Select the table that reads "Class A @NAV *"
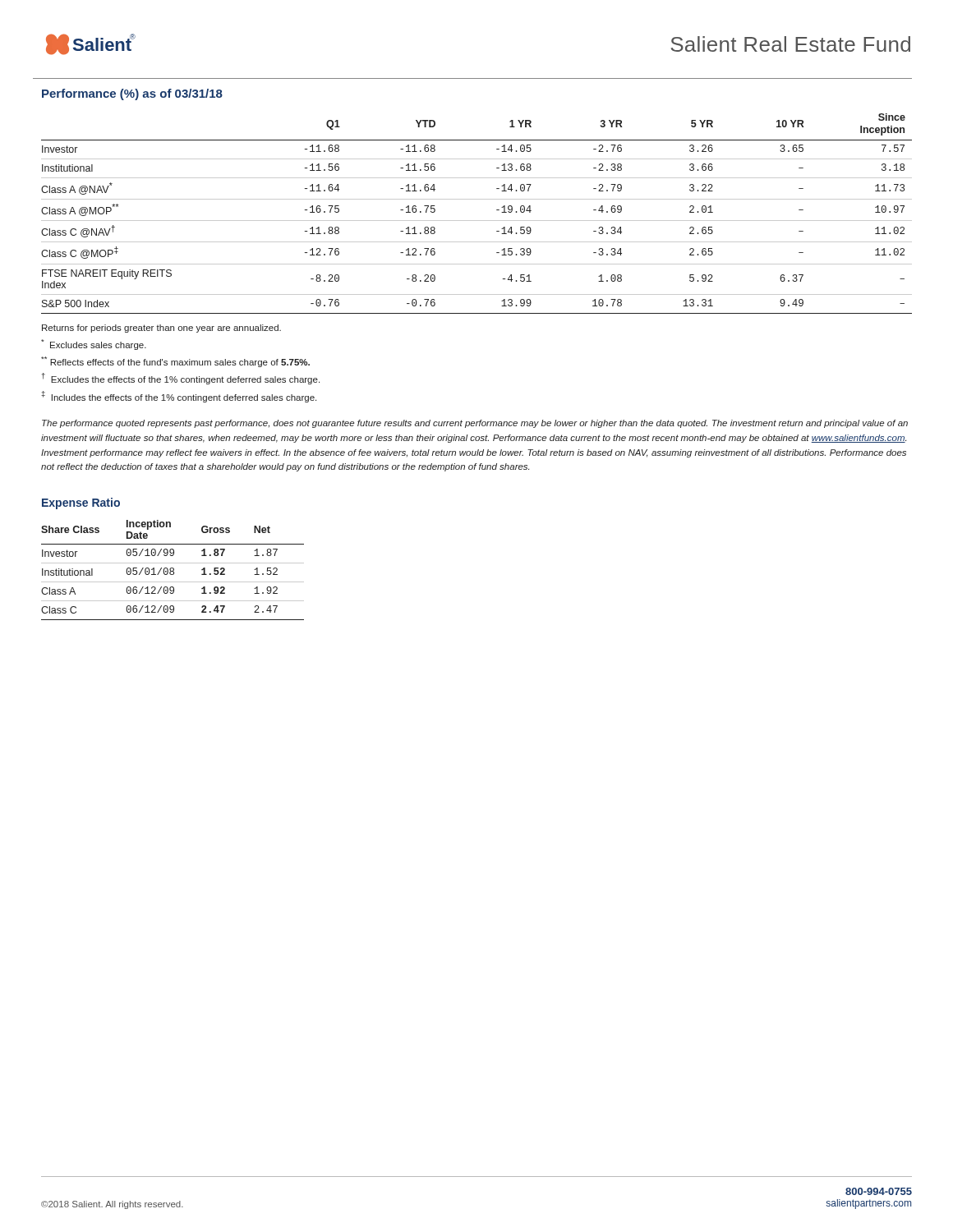 click(x=476, y=211)
